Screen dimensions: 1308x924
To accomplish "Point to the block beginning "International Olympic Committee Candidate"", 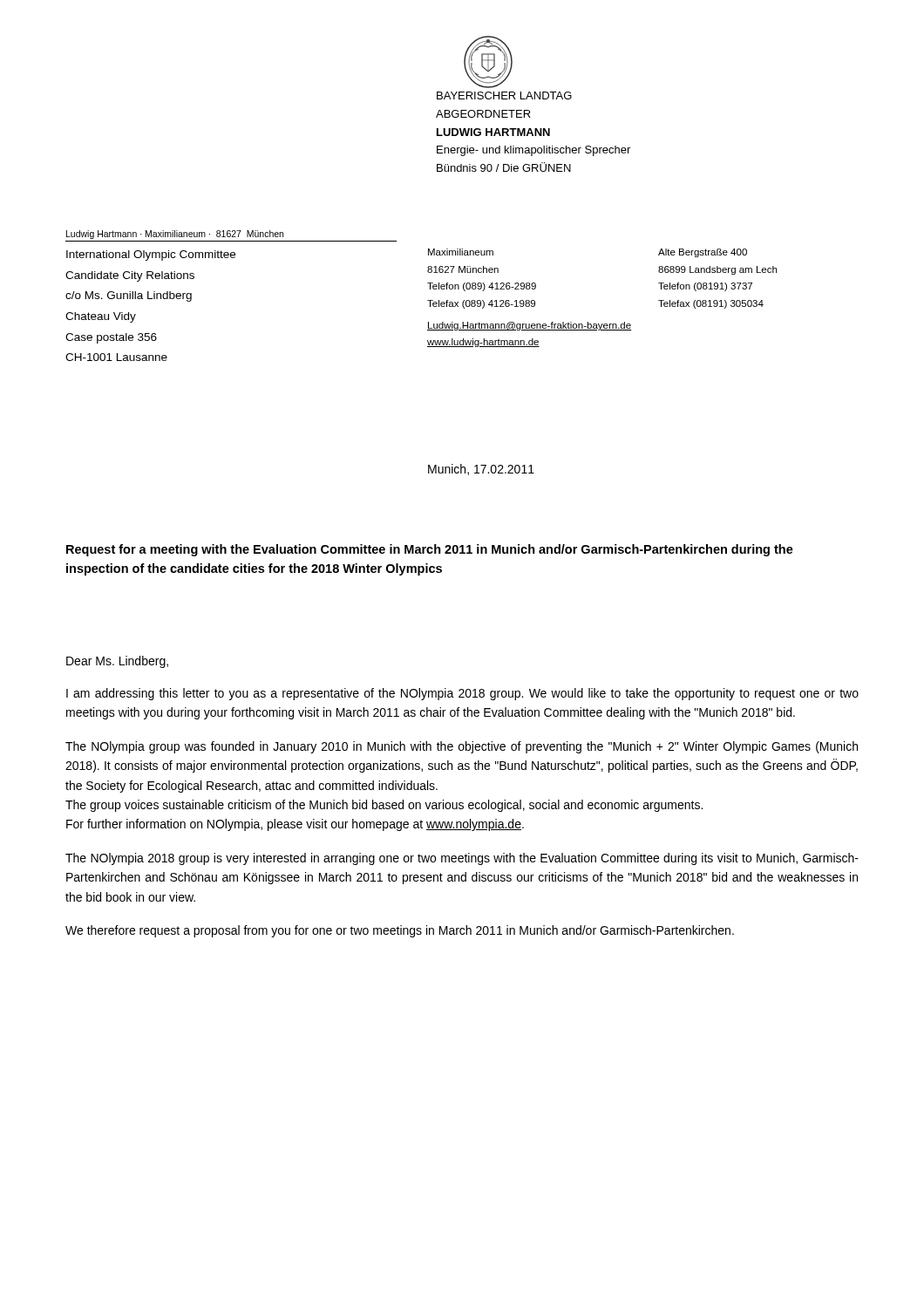I will (151, 306).
